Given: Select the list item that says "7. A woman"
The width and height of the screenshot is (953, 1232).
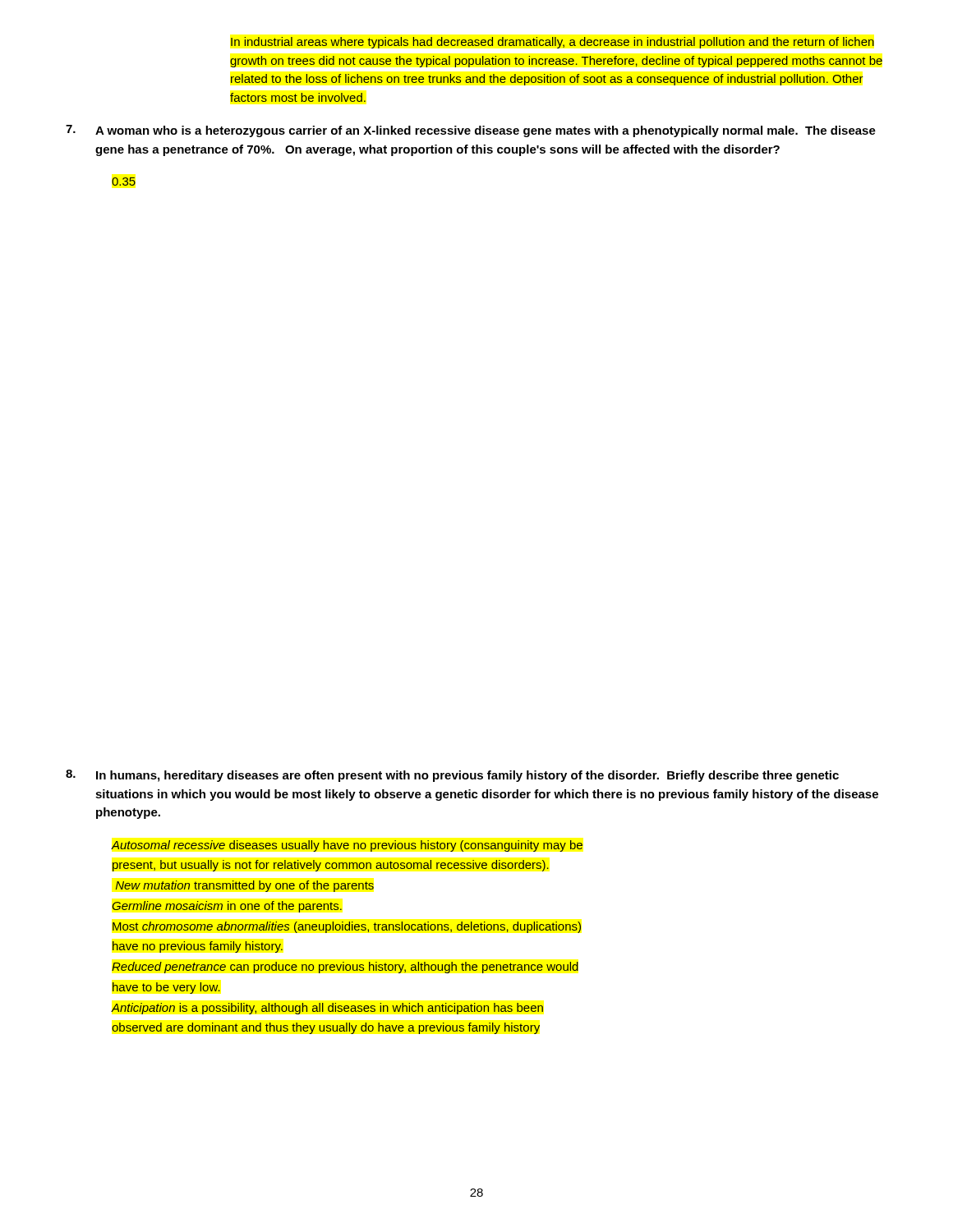Looking at the screenshot, I should point(476,140).
